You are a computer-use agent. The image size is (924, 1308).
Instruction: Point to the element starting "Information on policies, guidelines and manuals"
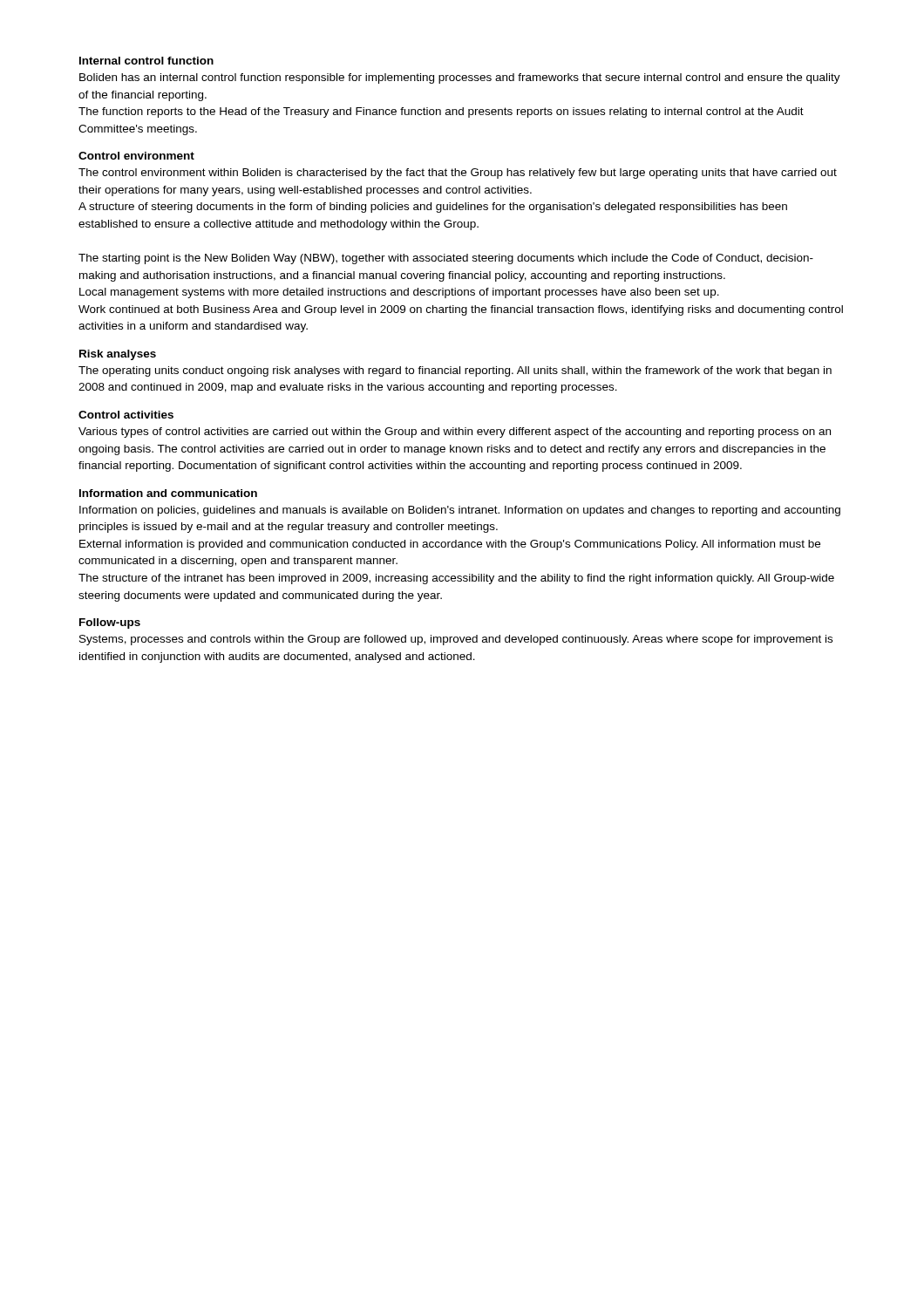pos(460,552)
